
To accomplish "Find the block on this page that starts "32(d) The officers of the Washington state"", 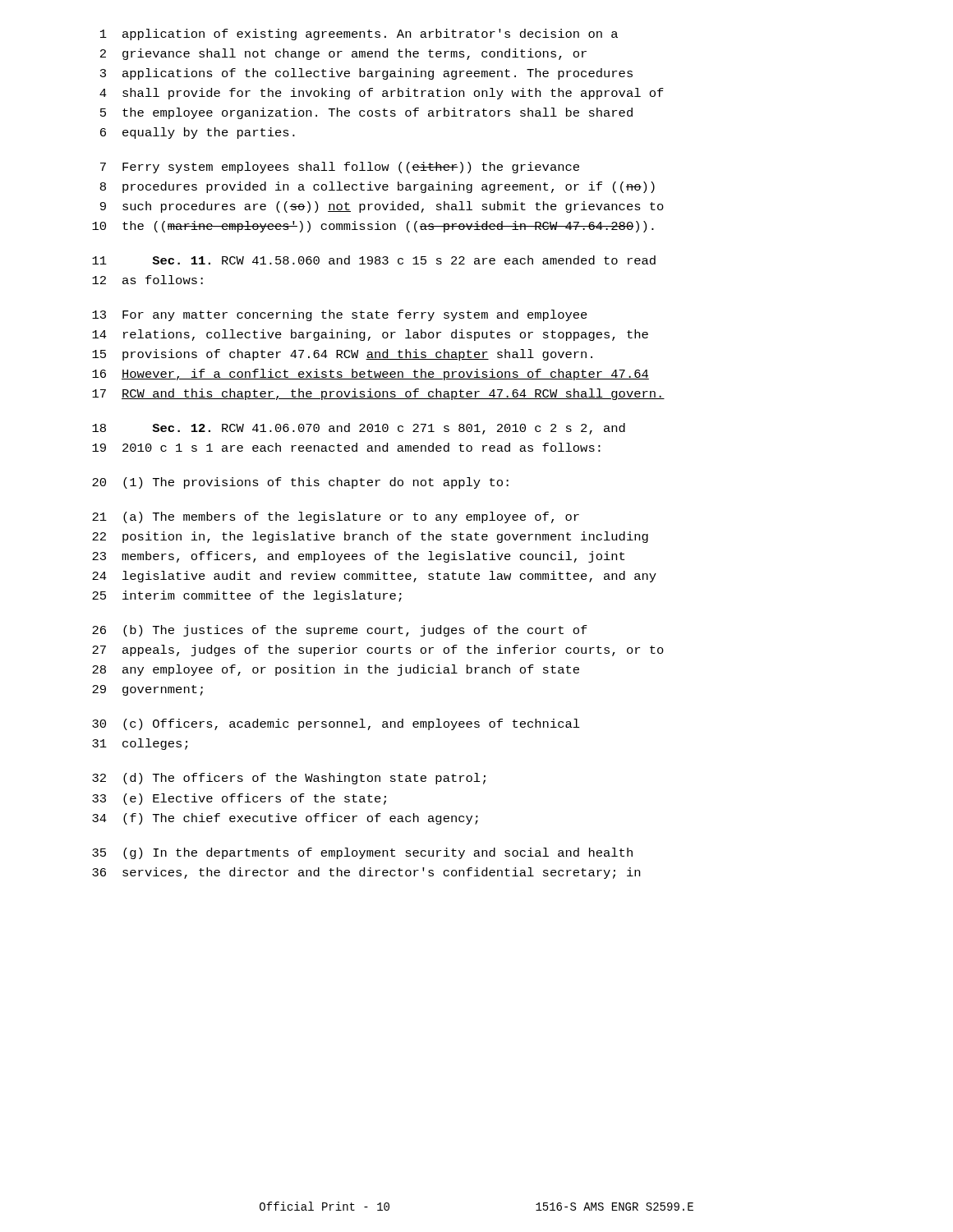I will tap(476, 779).
